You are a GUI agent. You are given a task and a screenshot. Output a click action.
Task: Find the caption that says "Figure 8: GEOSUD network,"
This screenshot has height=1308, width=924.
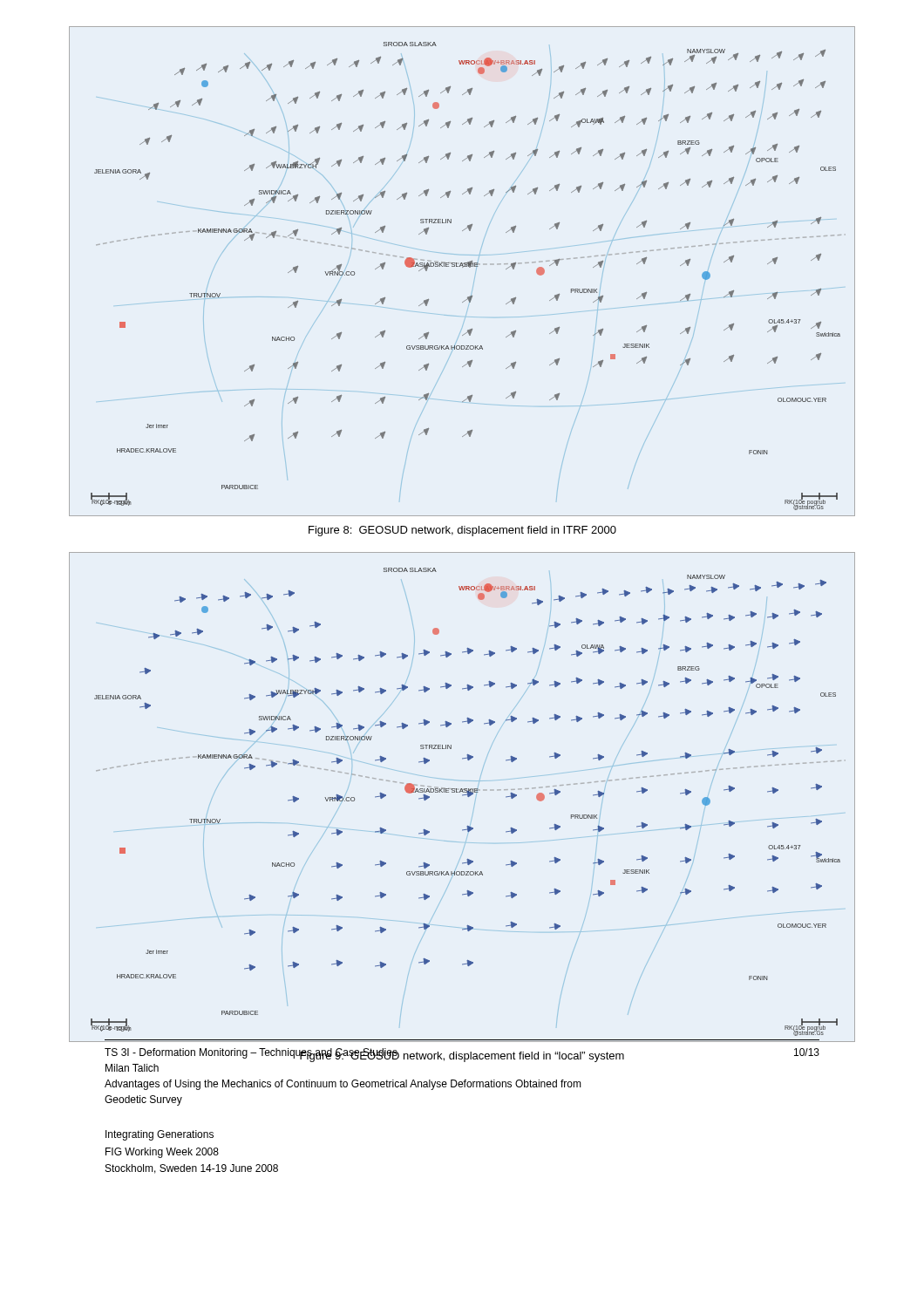point(462,530)
